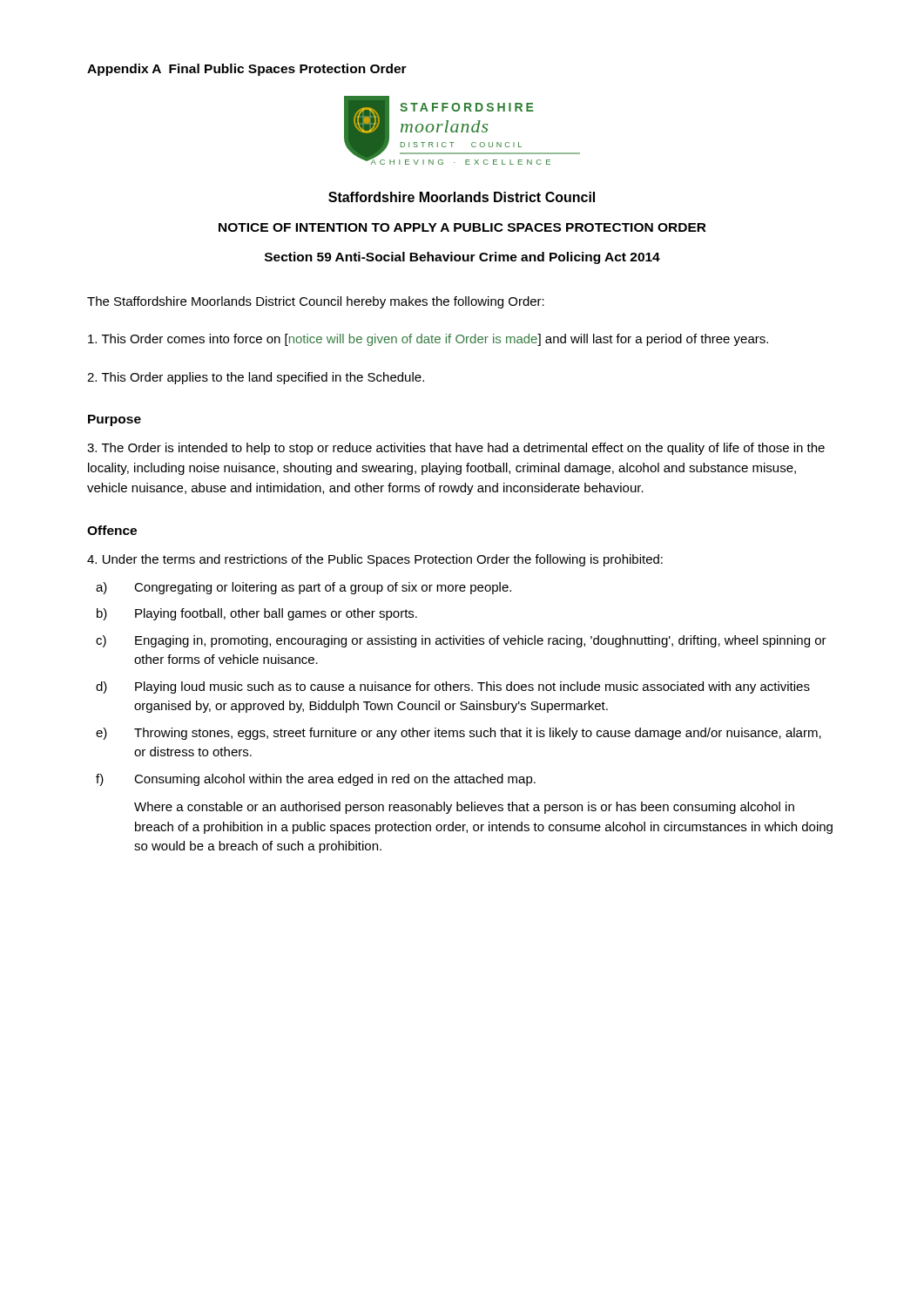Image resolution: width=924 pixels, height=1307 pixels.
Task: Point to the passage starting "b) Playing football,"
Action: (x=257, y=614)
